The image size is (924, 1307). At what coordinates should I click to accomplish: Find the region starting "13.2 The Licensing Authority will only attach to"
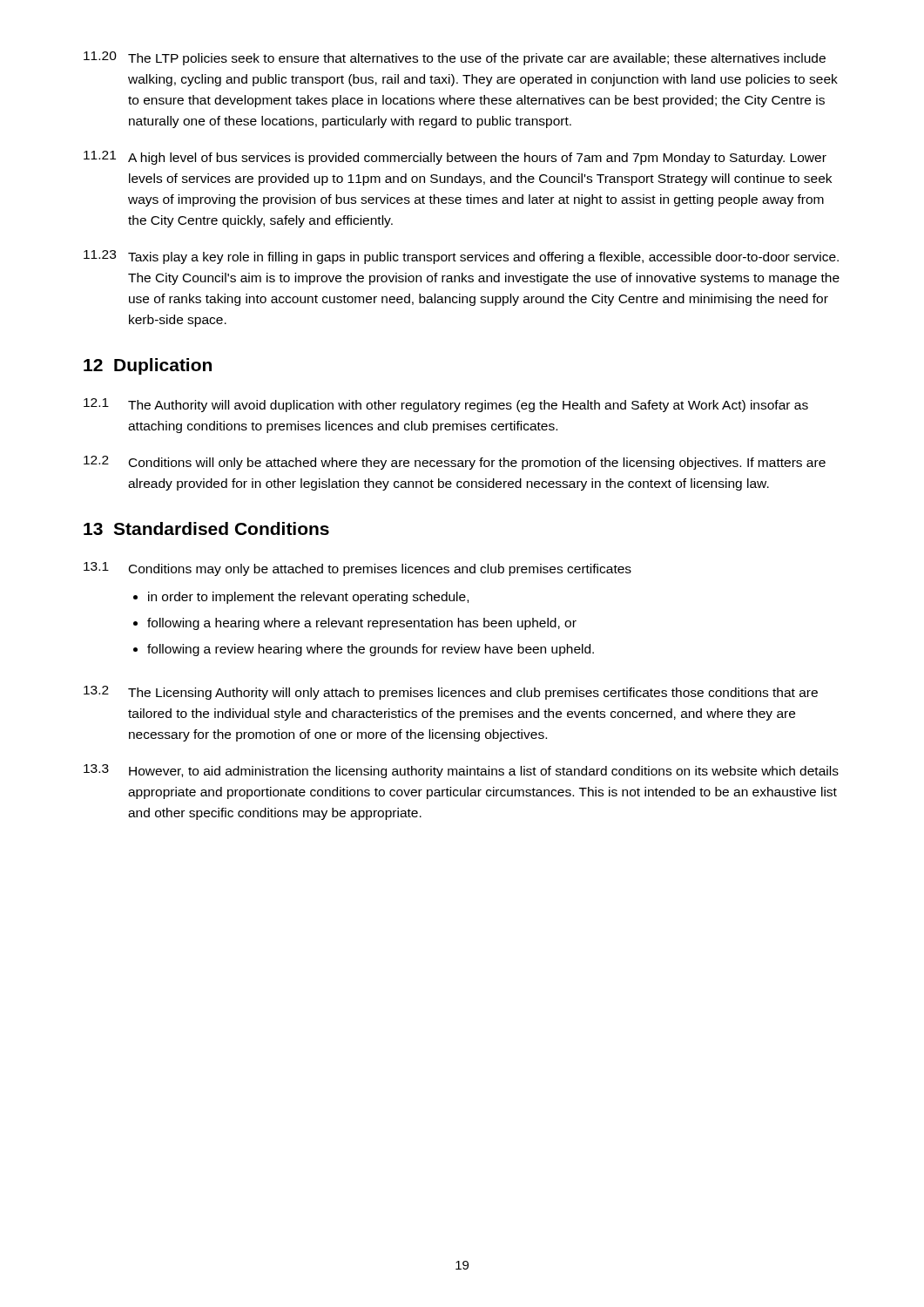coord(462,714)
